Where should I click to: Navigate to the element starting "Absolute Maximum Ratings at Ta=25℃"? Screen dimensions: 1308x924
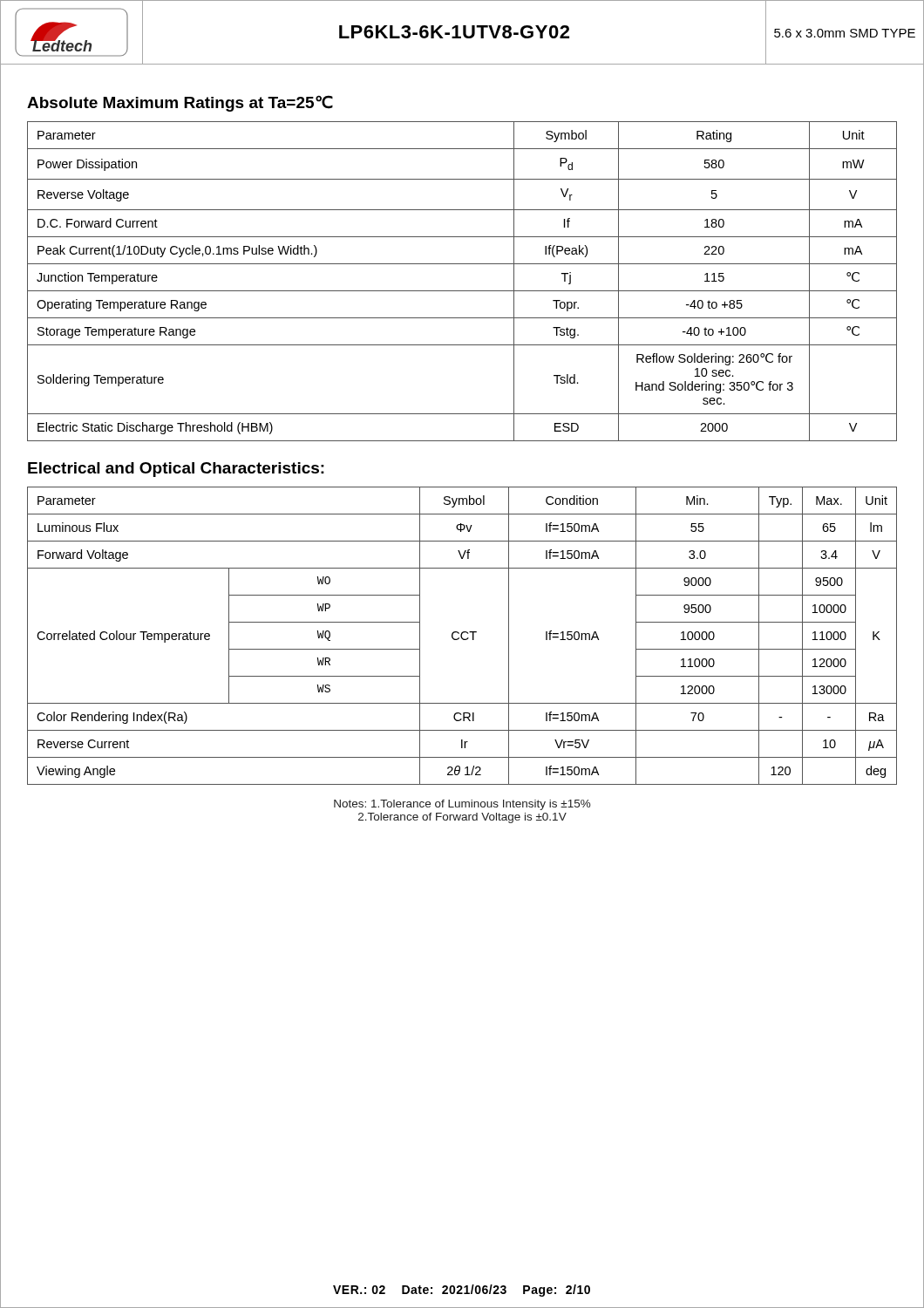pos(180,102)
